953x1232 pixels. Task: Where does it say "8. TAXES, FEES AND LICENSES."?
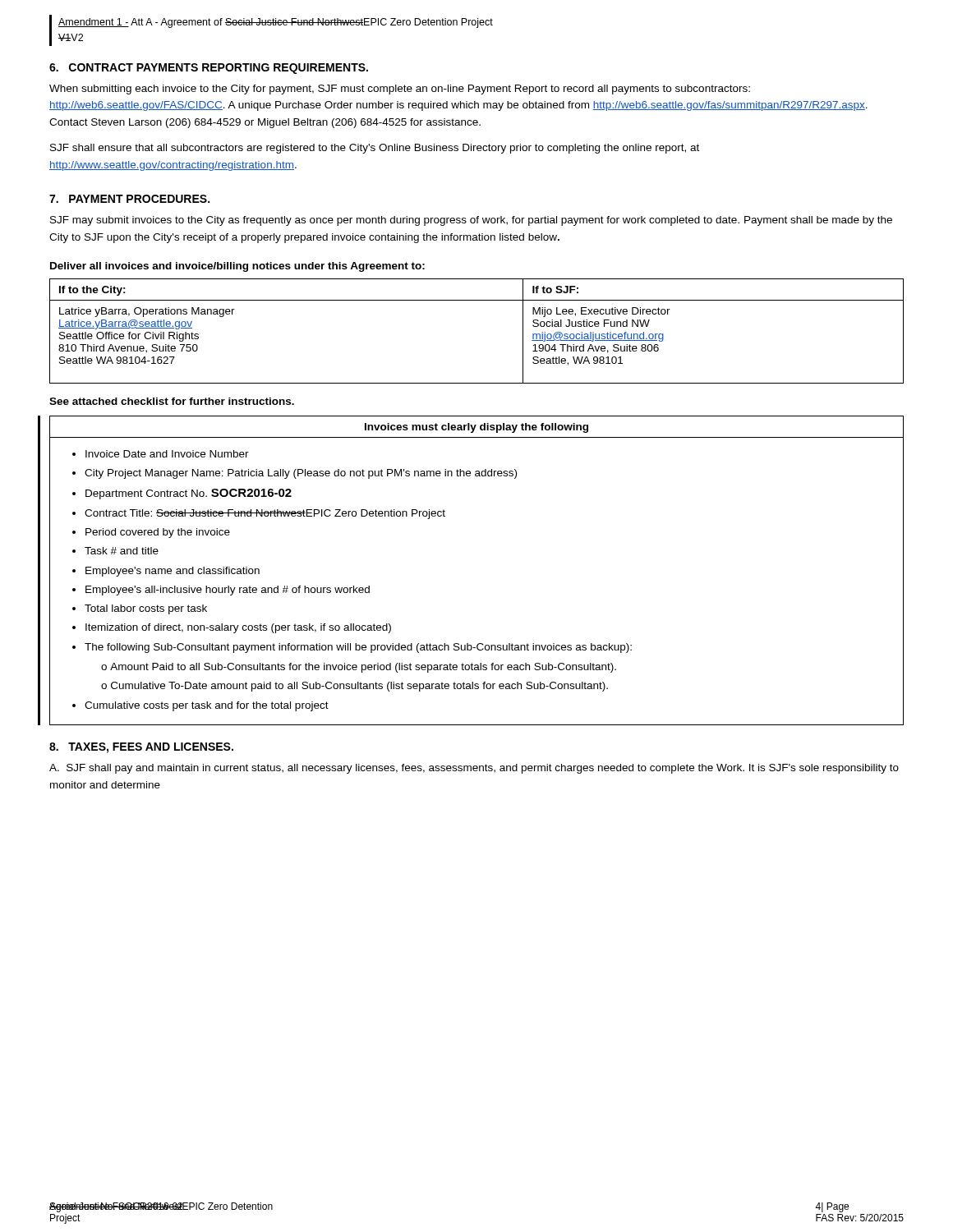tap(142, 746)
